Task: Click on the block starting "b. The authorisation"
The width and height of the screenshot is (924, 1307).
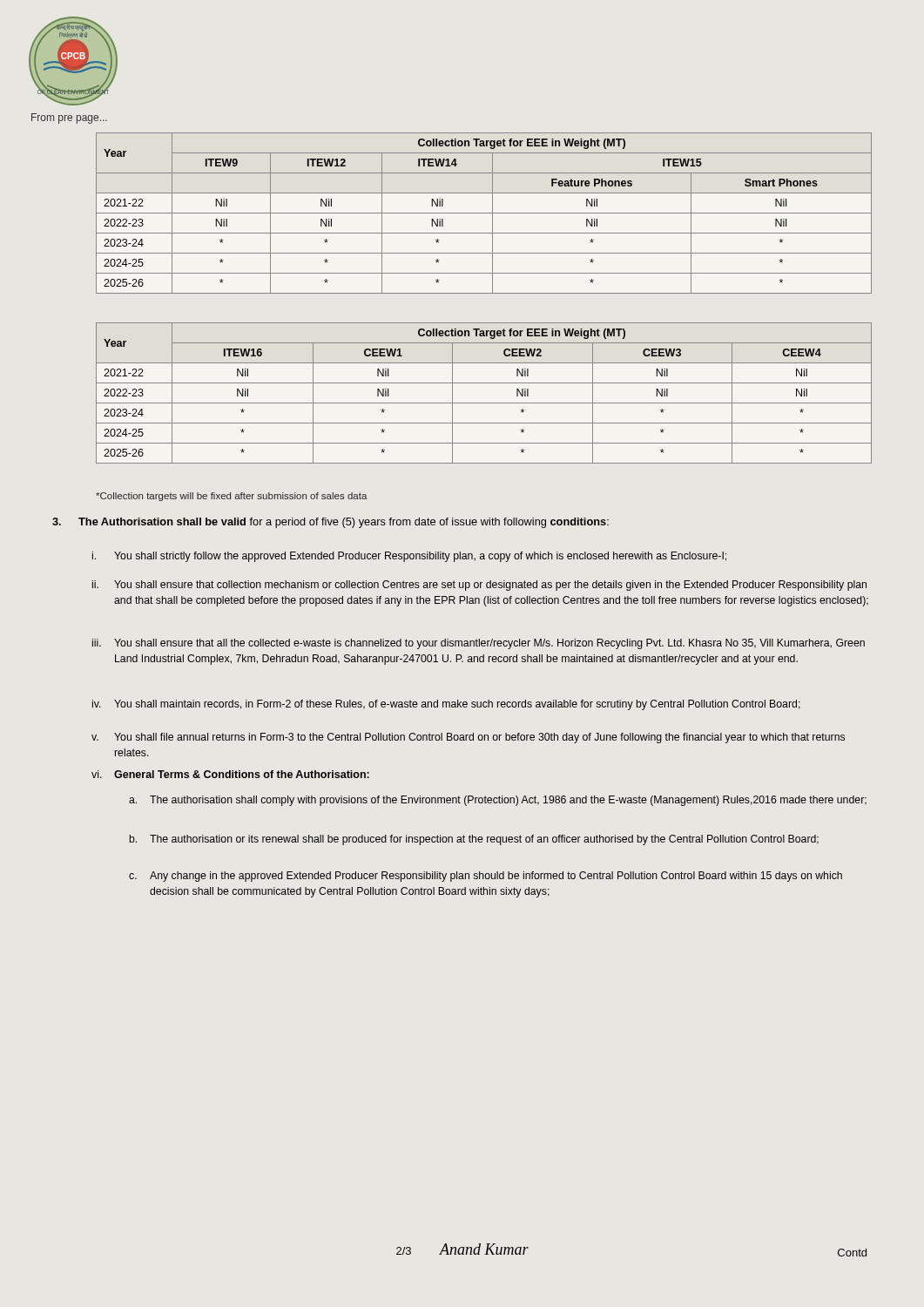Action: pos(474,840)
